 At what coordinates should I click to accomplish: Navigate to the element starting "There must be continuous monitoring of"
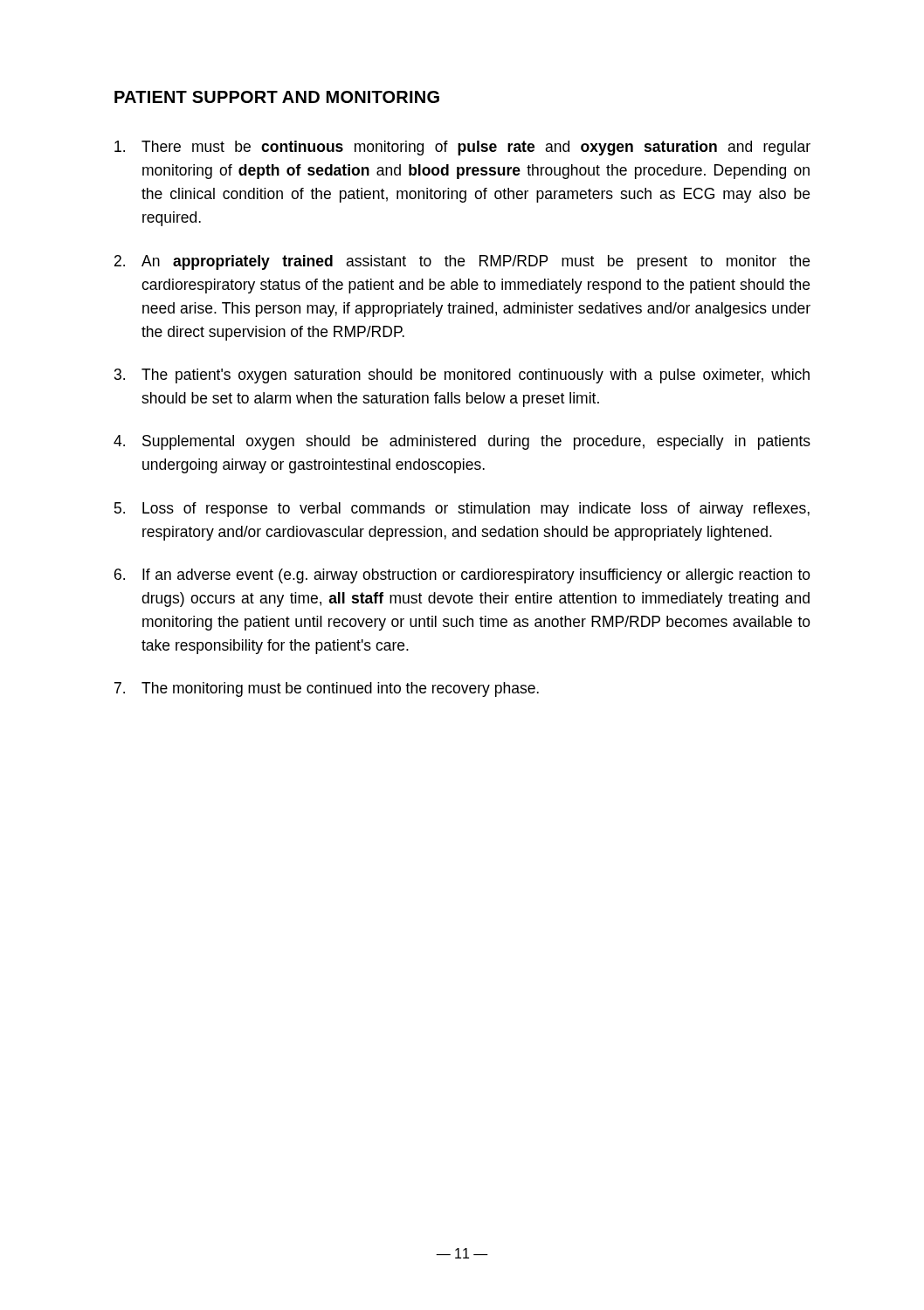(x=476, y=183)
